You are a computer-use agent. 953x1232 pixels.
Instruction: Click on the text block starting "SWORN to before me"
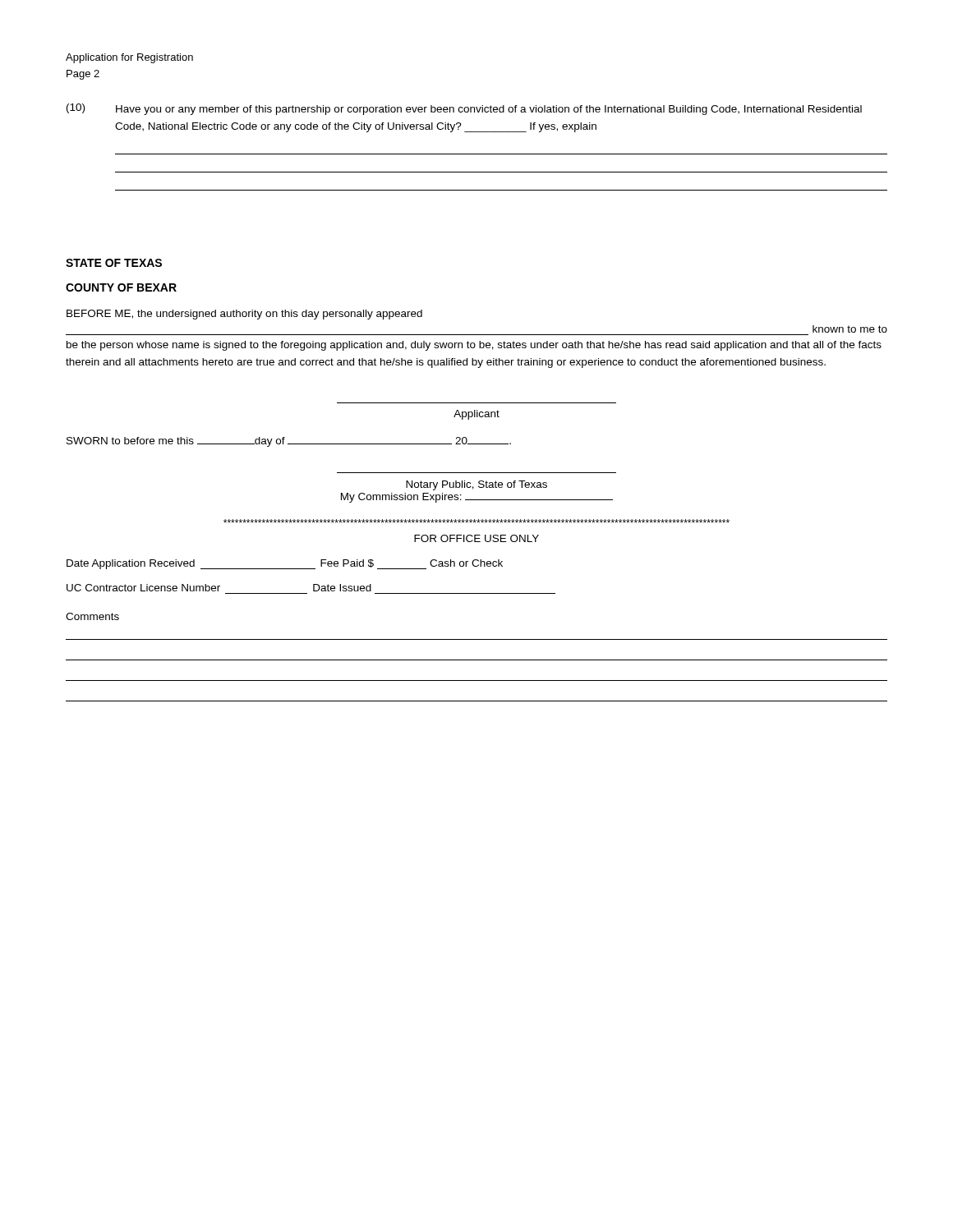click(289, 440)
